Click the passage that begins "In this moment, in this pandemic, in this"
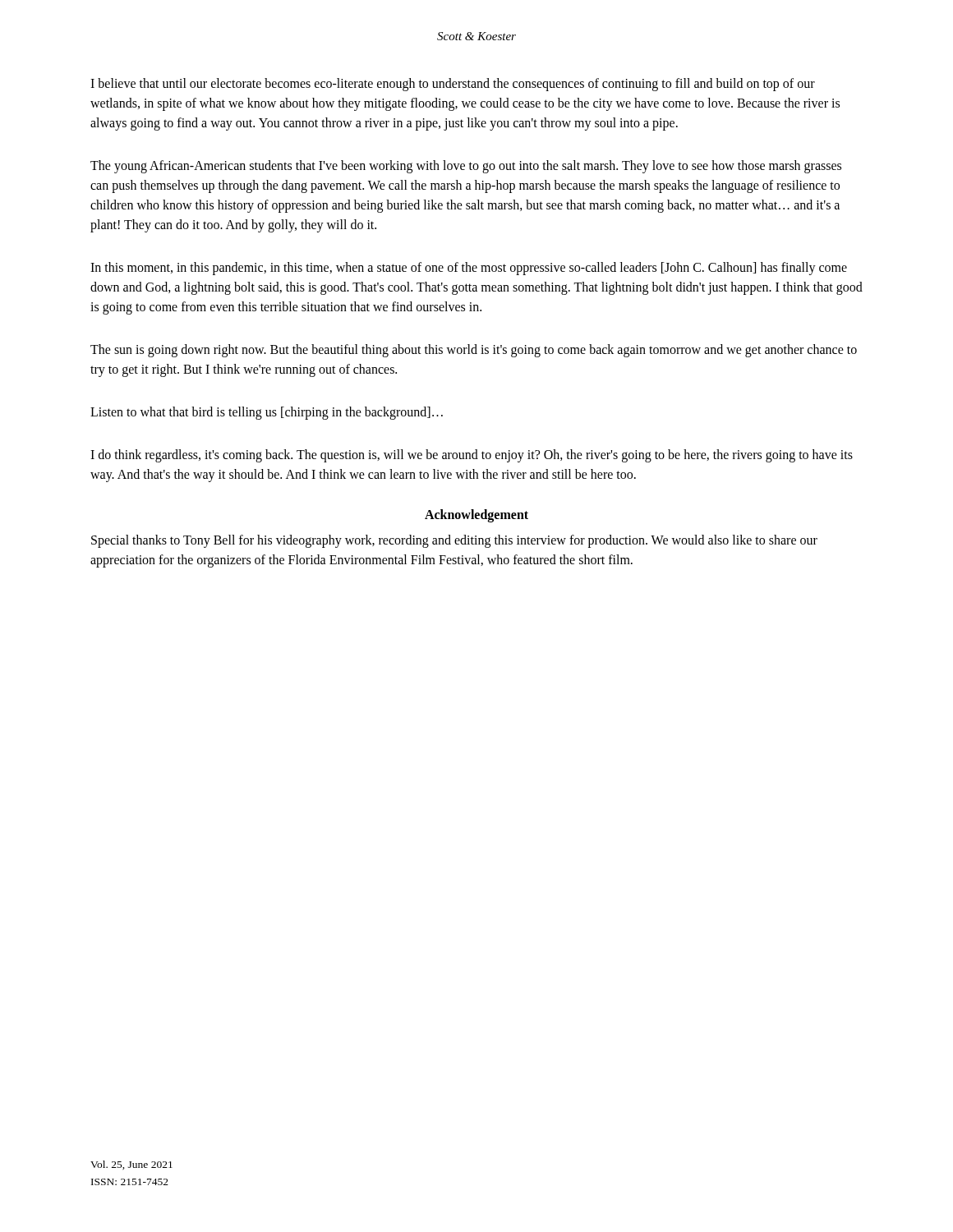Screen dimensions: 1232x953 pyautogui.click(x=476, y=287)
